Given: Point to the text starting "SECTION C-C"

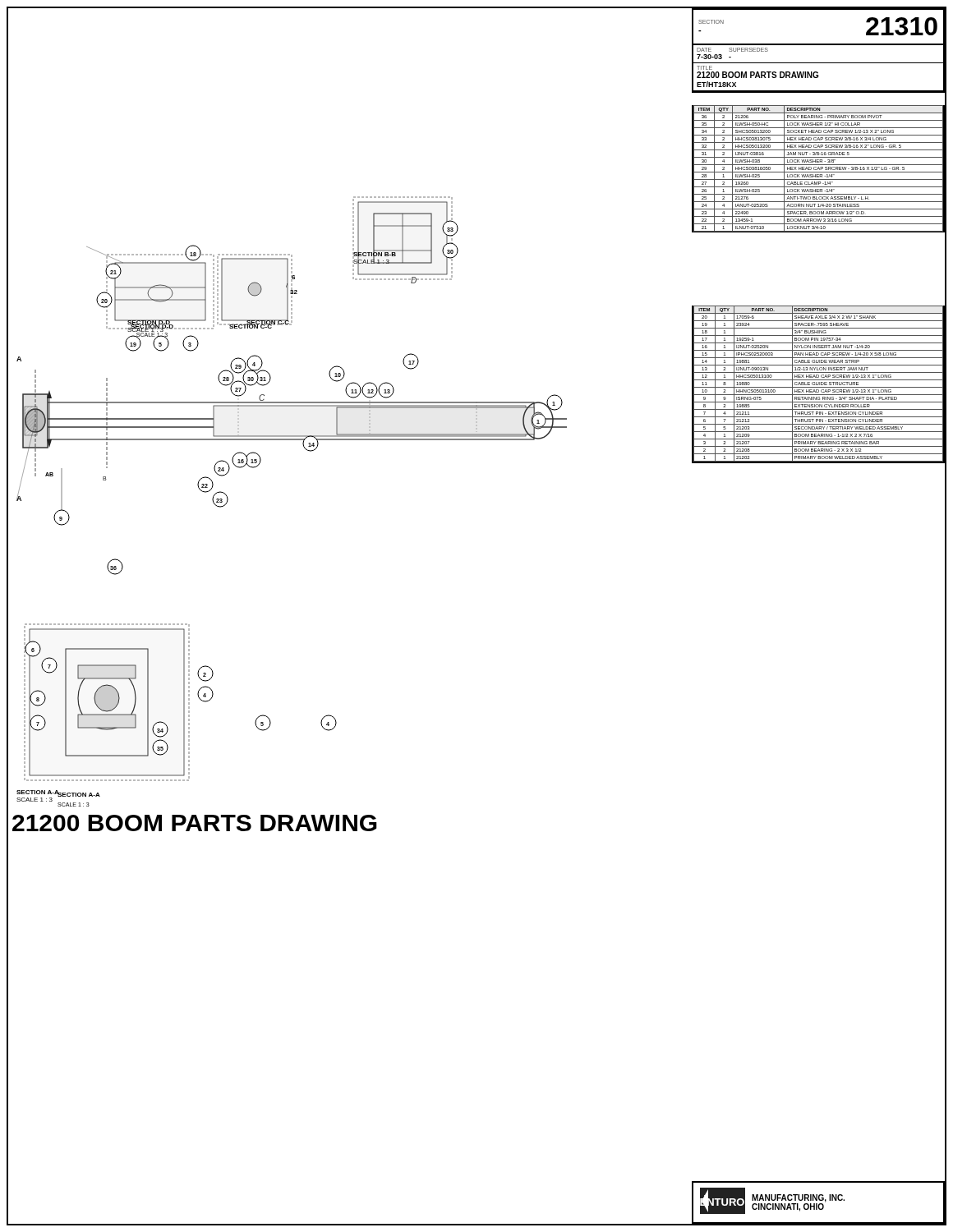Looking at the screenshot, I should (x=268, y=322).
